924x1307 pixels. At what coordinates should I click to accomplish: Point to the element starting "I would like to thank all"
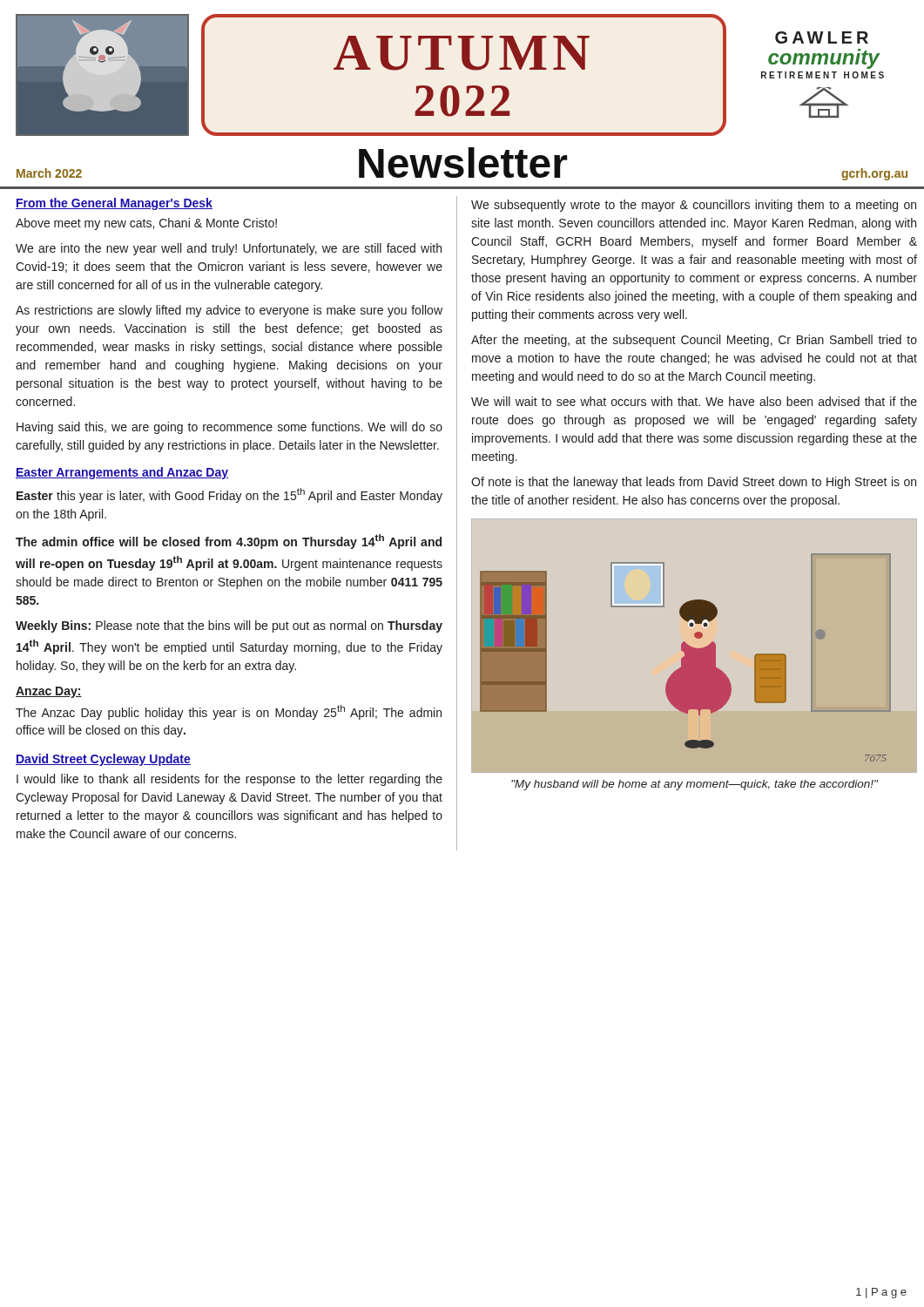click(229, 807)
